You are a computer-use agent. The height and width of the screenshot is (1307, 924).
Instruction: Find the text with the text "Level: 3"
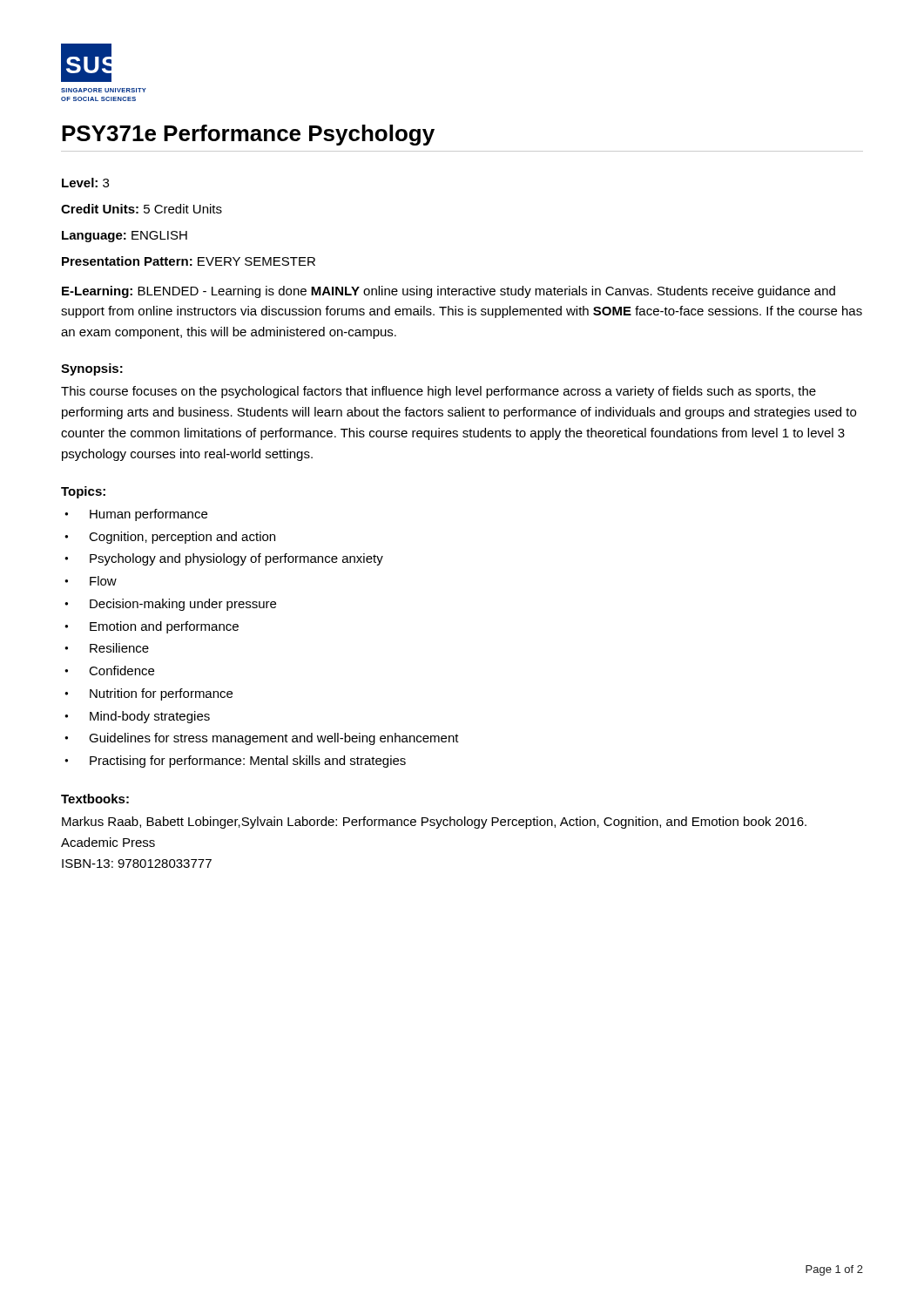click(x=85, y=183)
